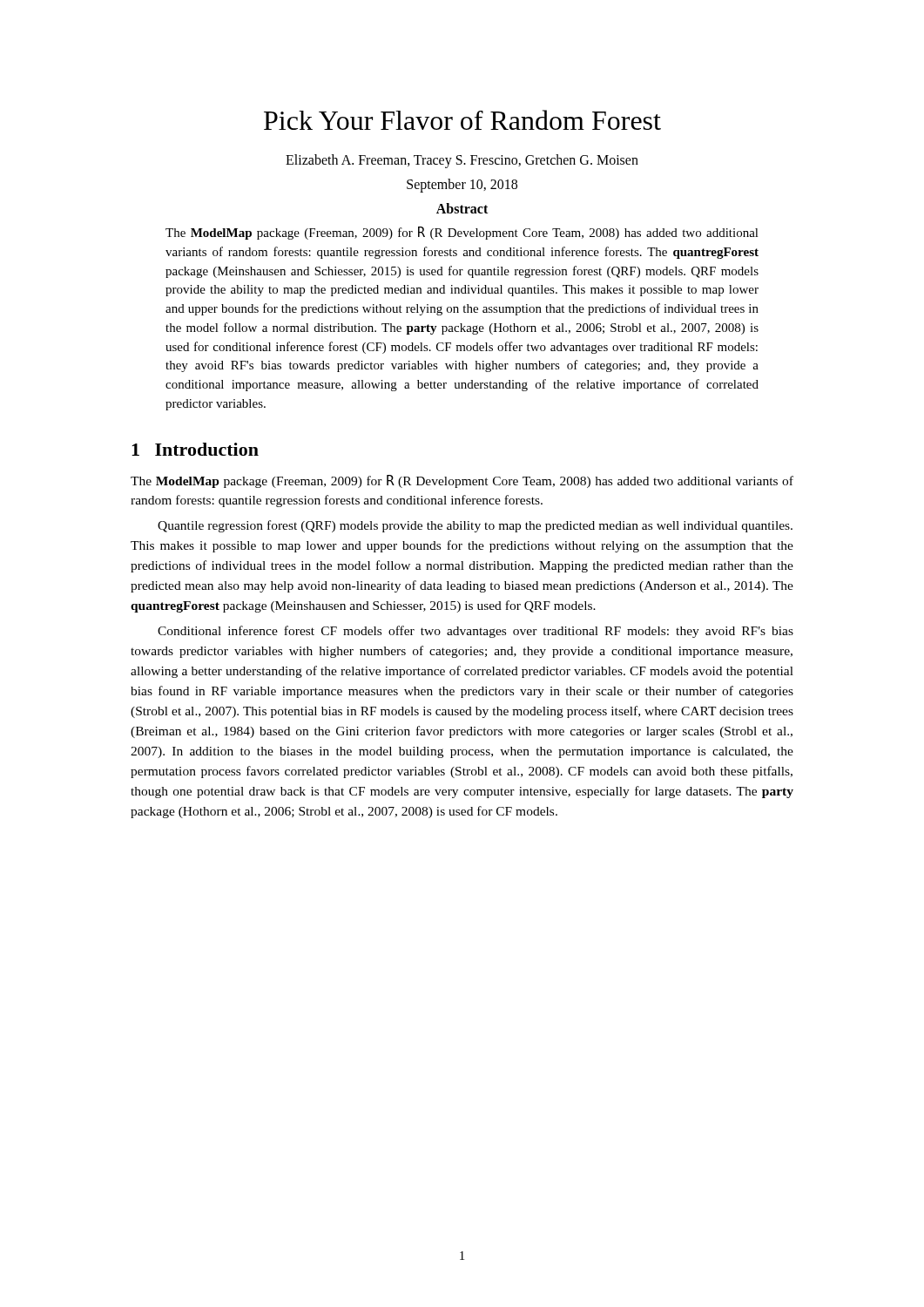924x1307 pixels.
Task: Find the text block that says "Conditional inference forest CF models offer"
Action: click(462, 720)
